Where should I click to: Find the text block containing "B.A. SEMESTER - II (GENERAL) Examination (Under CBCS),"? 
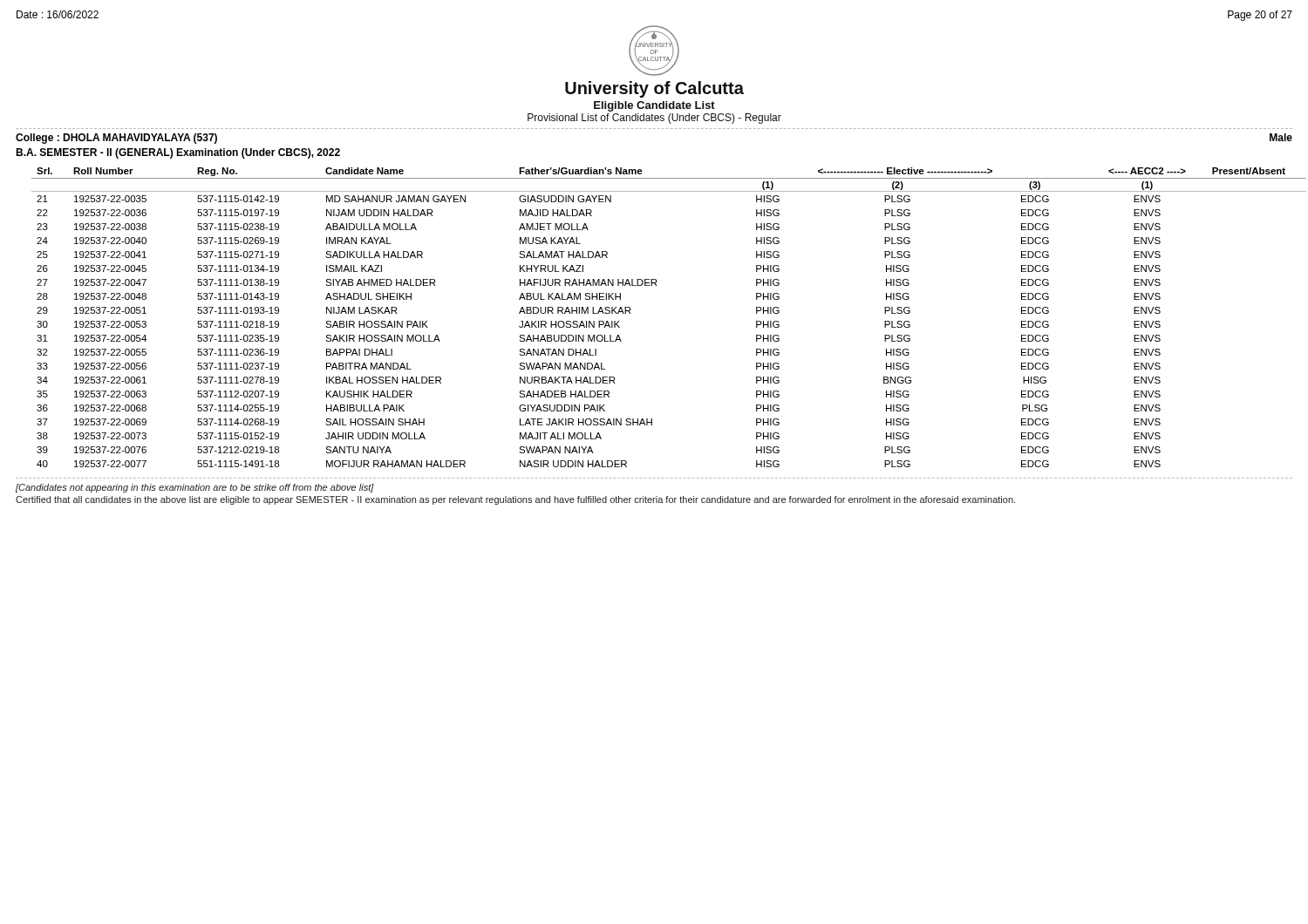tap(178, 153)
